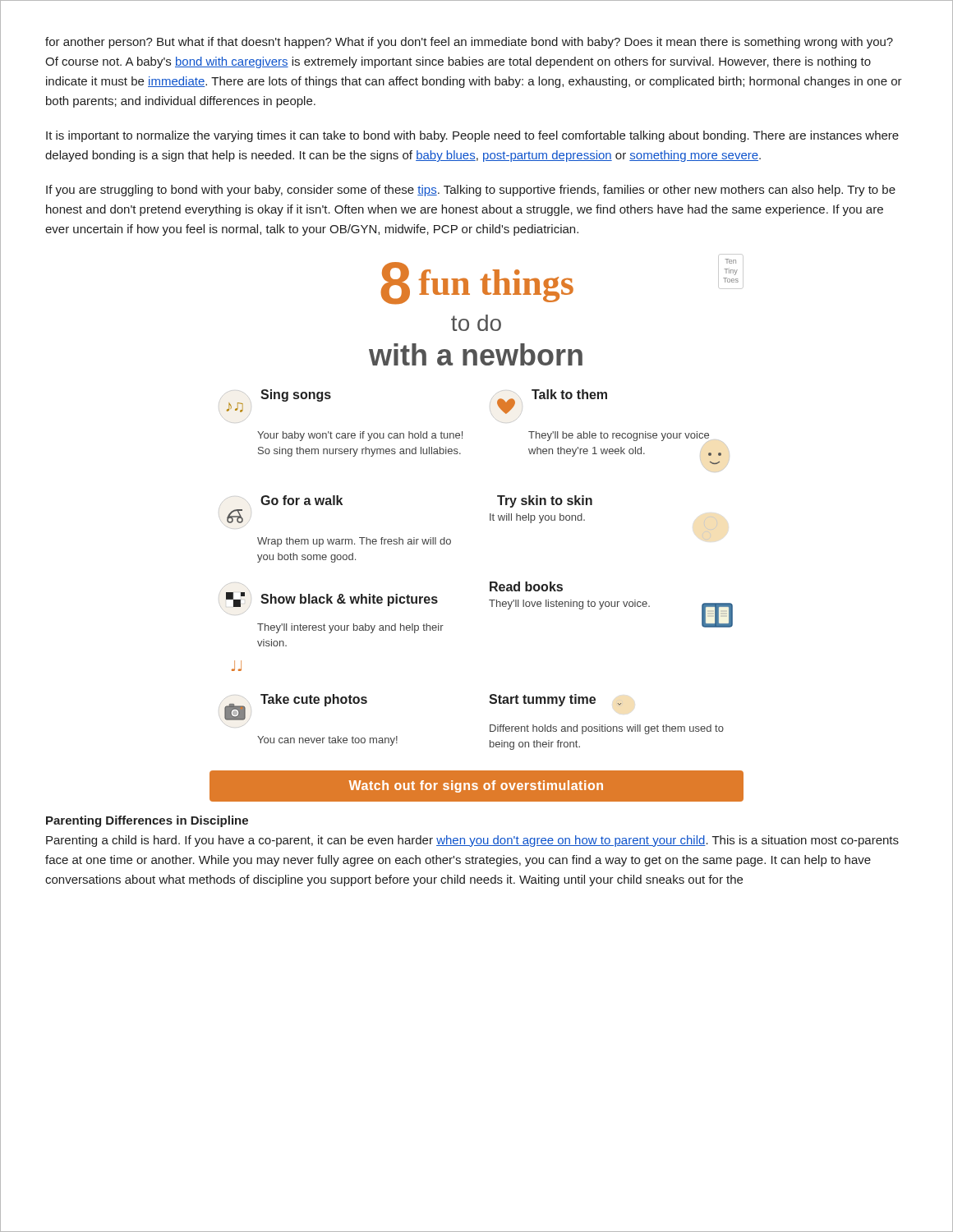
Task: Find the infographic
Action: click(476, 528)
